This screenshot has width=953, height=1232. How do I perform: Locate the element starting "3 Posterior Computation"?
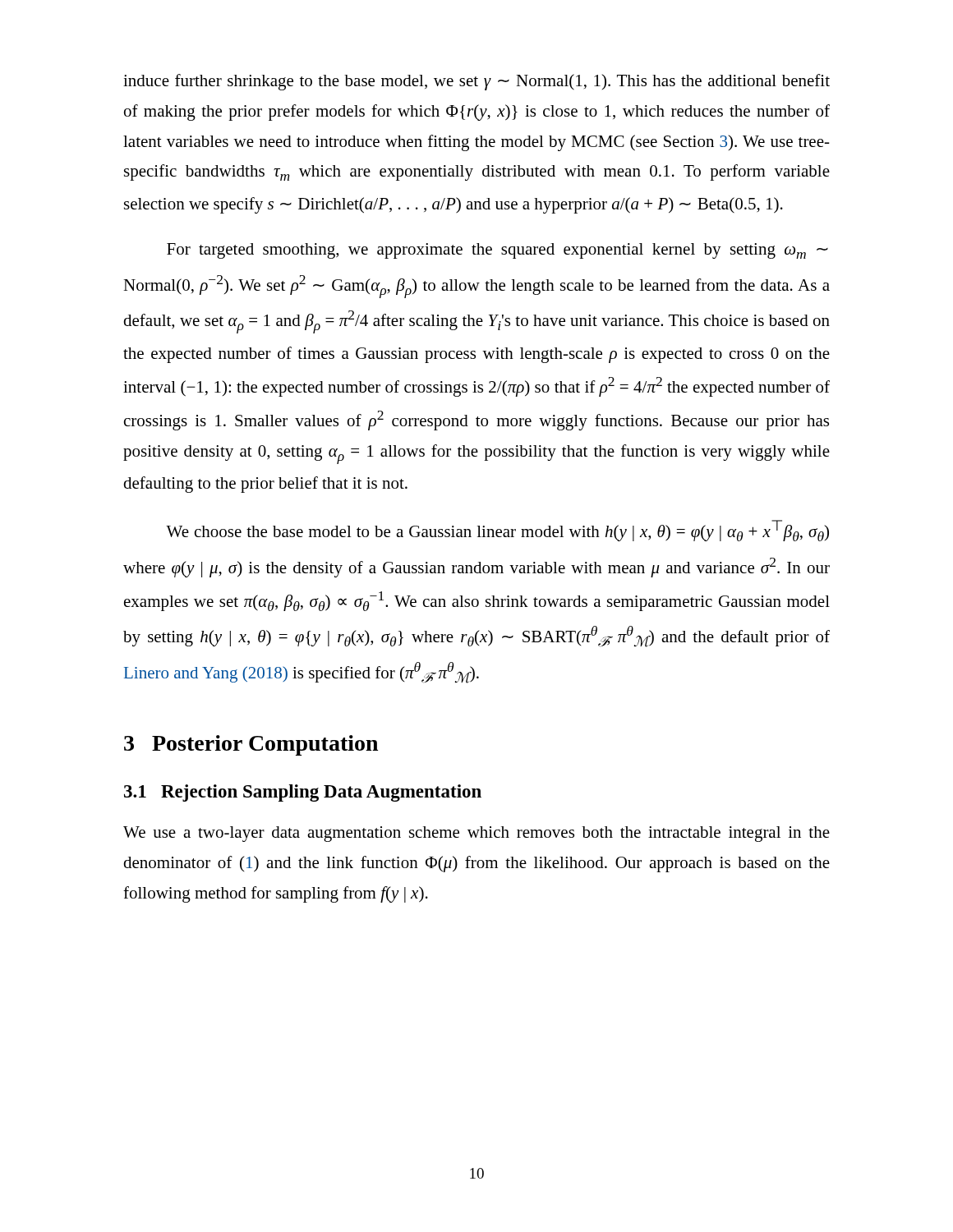[251, 745]
